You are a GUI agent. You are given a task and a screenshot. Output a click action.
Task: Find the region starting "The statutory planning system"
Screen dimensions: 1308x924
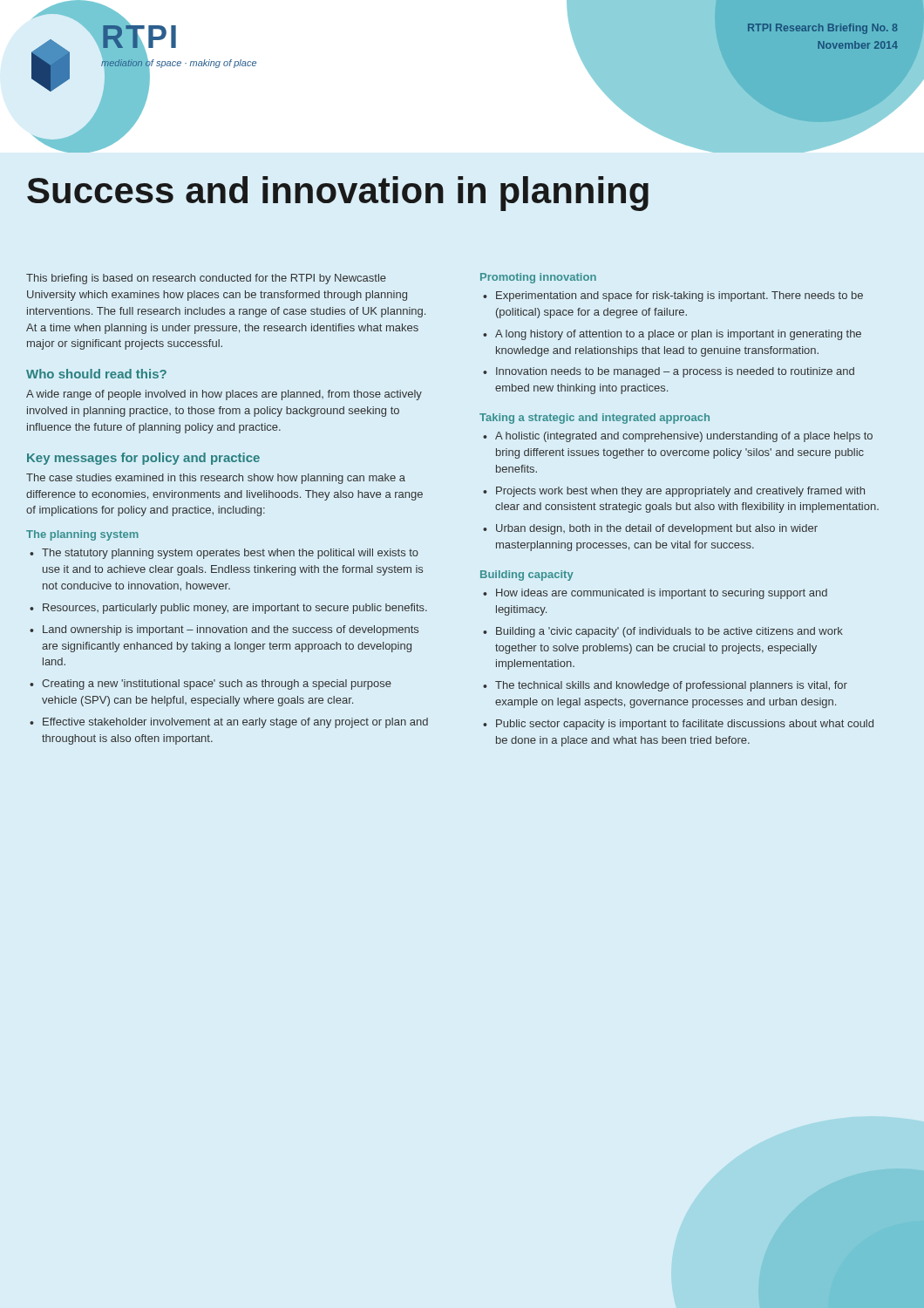coord(233,569)
